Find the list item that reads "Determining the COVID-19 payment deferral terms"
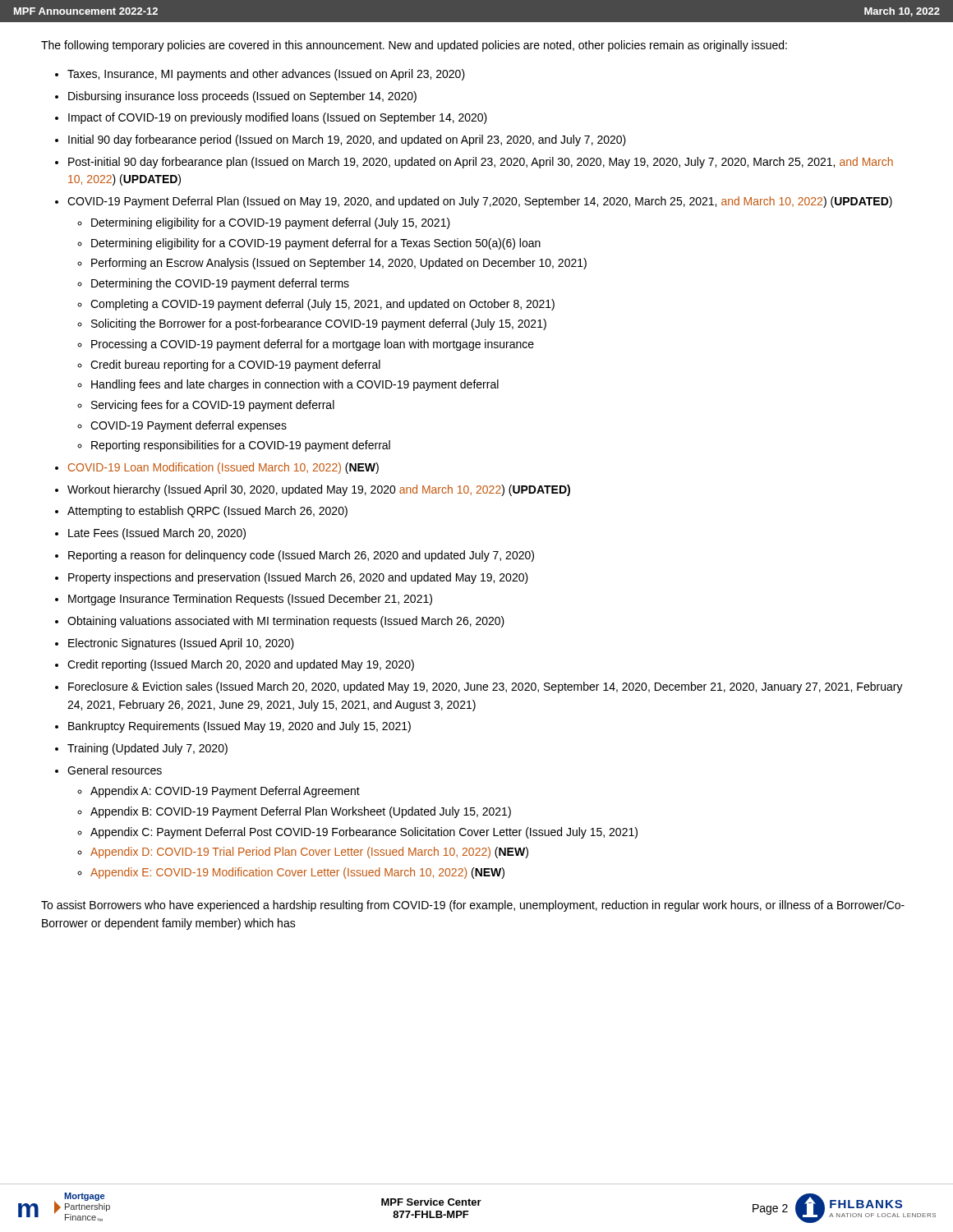Image resolution: width=953 pixels, height=1232 pixels. [220, 283]
